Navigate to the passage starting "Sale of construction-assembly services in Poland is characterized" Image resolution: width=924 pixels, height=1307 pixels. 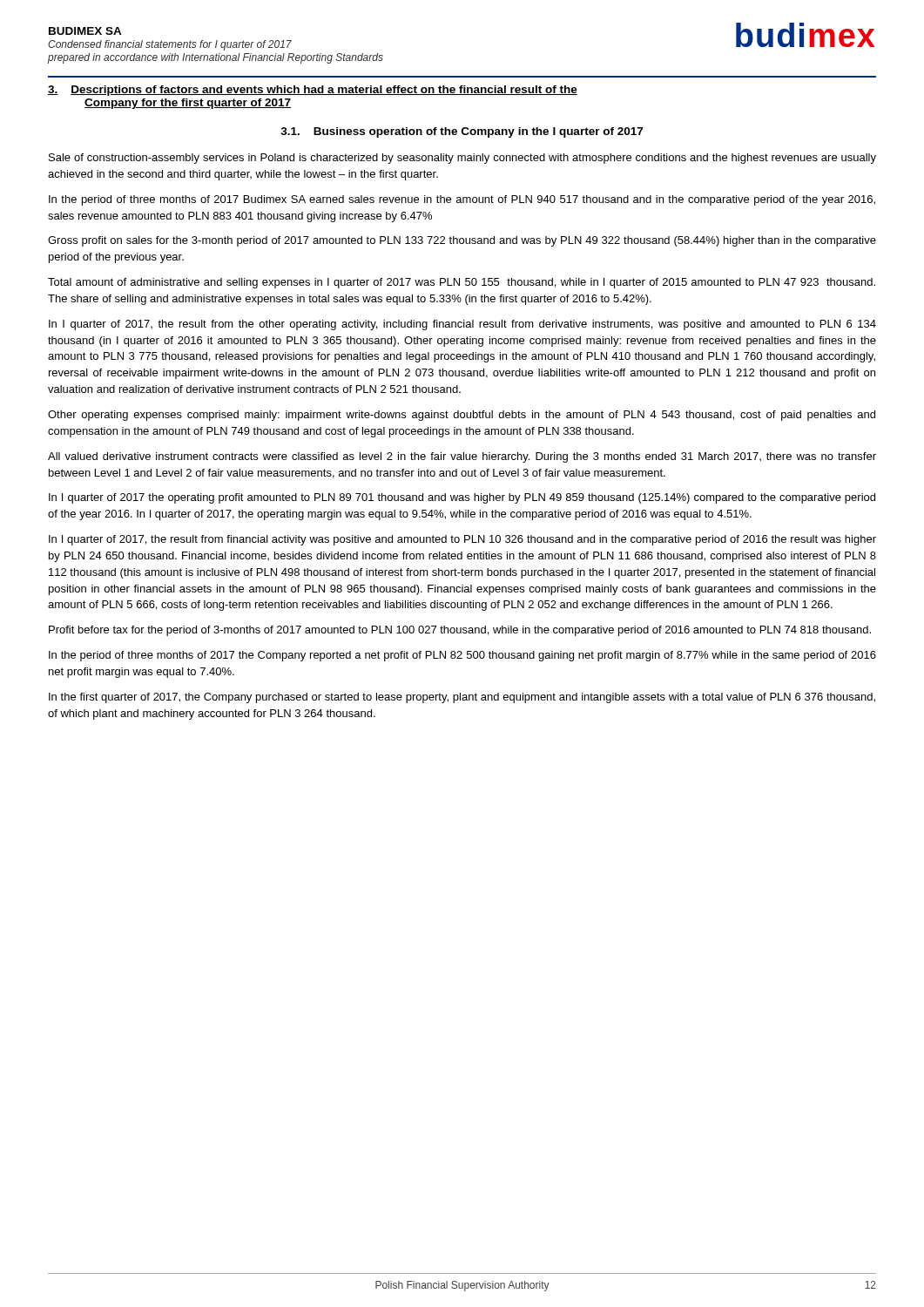pos(462,166)
